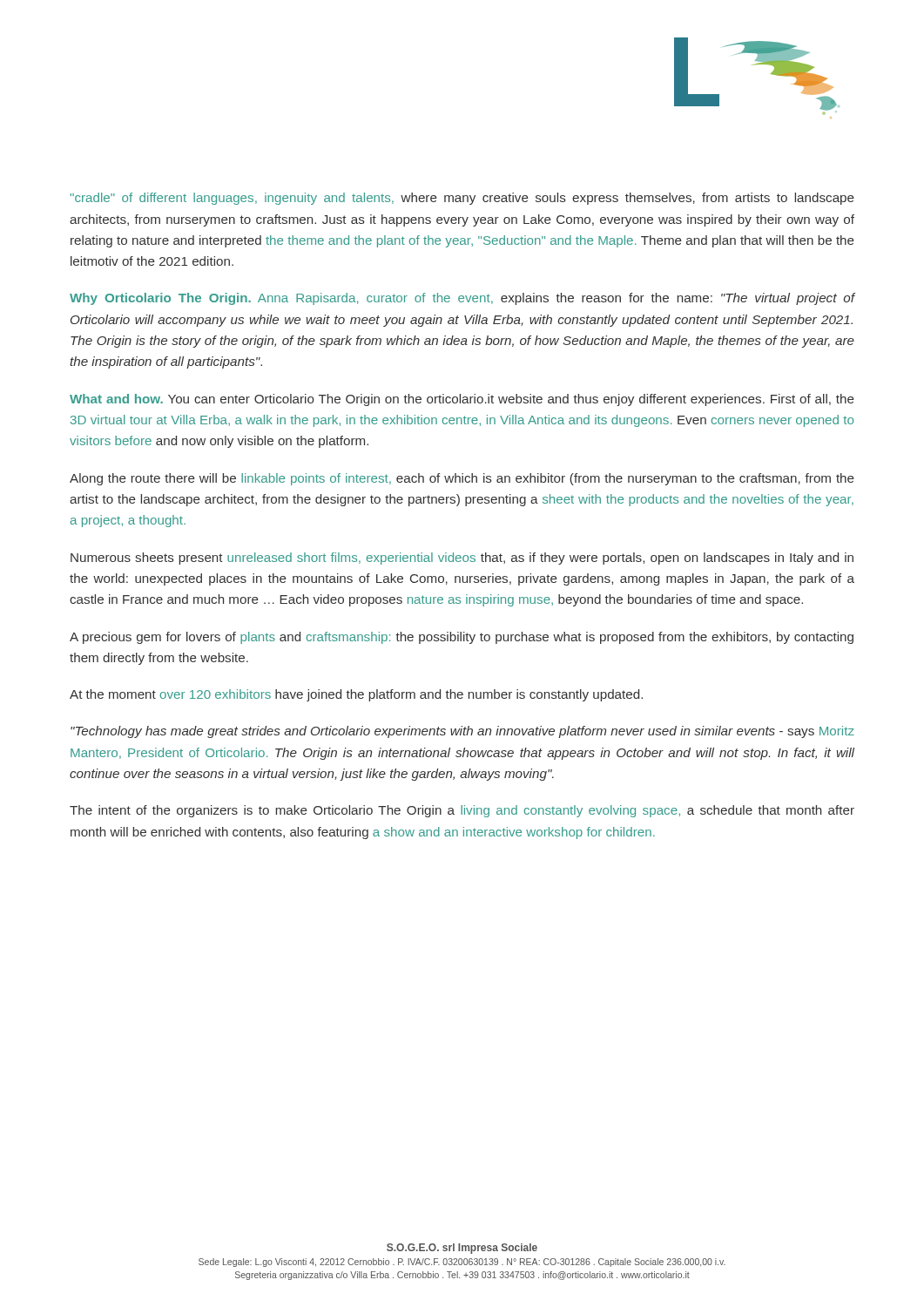924x1307 pixels.
Task: Click on the text block with the text "Why Orticolario The Origin. Anna Rapisarda, curator"
Action: pyautogui.click(x=462, y=330)
